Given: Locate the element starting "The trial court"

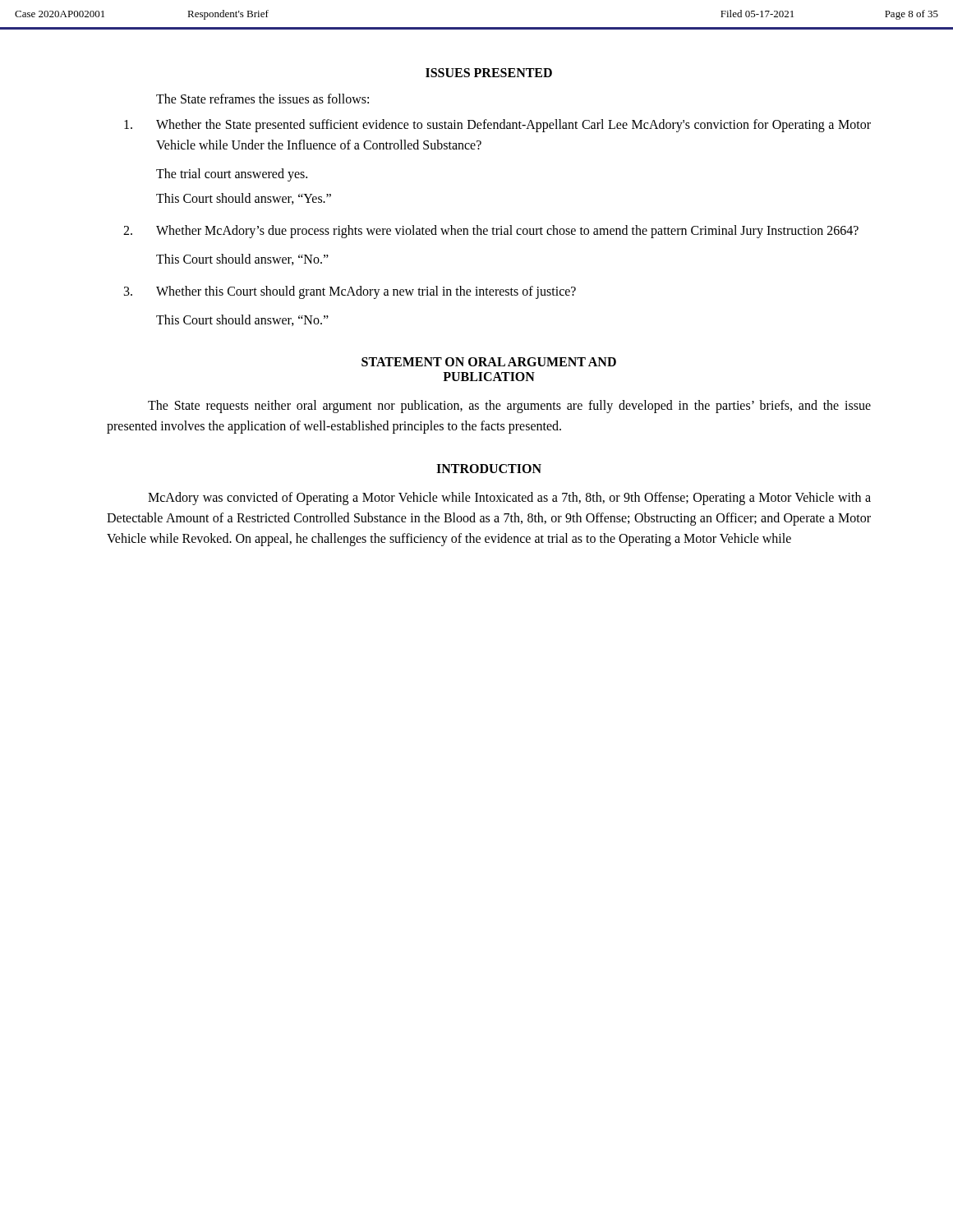Looking at the screenshot, I should click(232, 173).
